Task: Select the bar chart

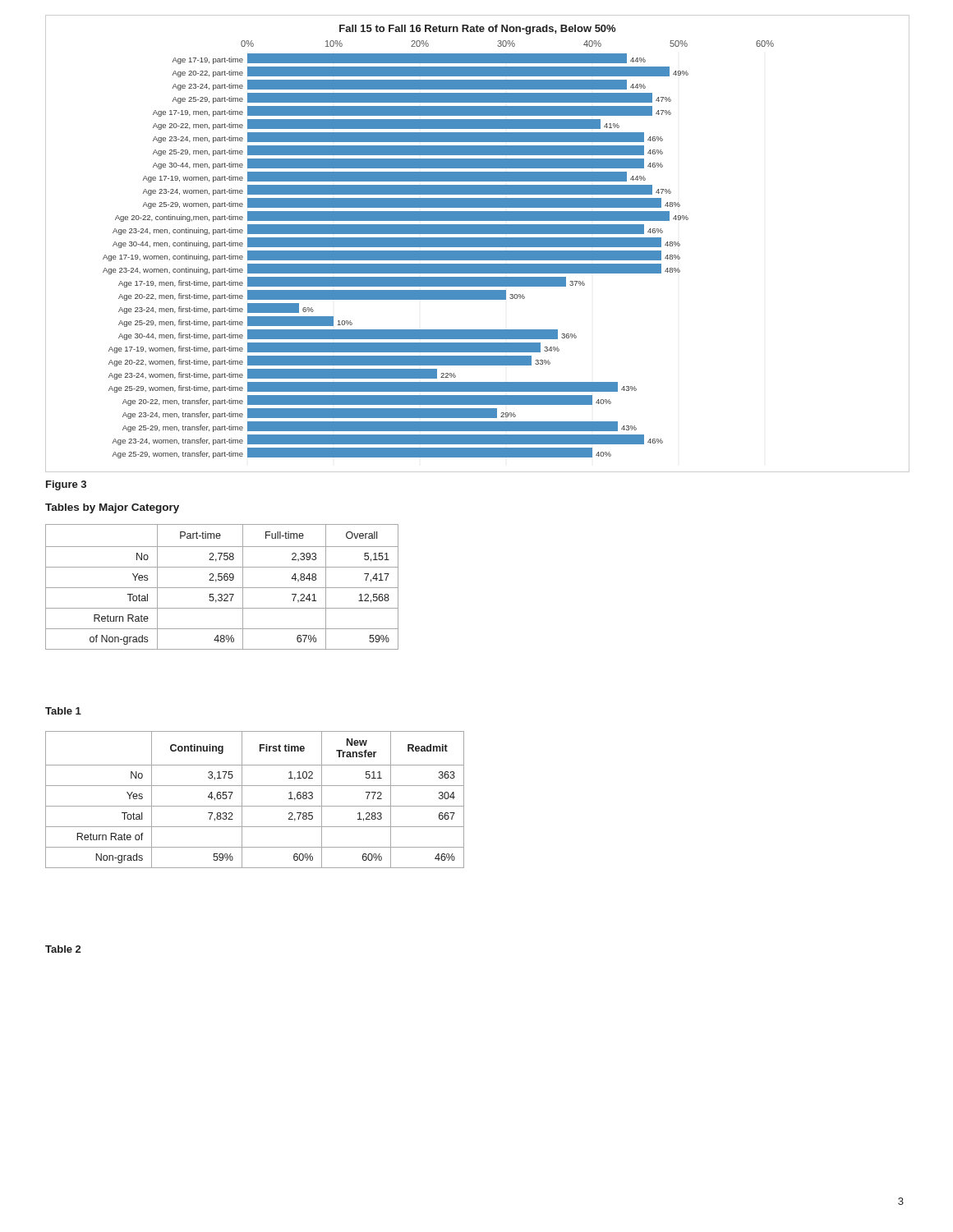Action: 476,246
